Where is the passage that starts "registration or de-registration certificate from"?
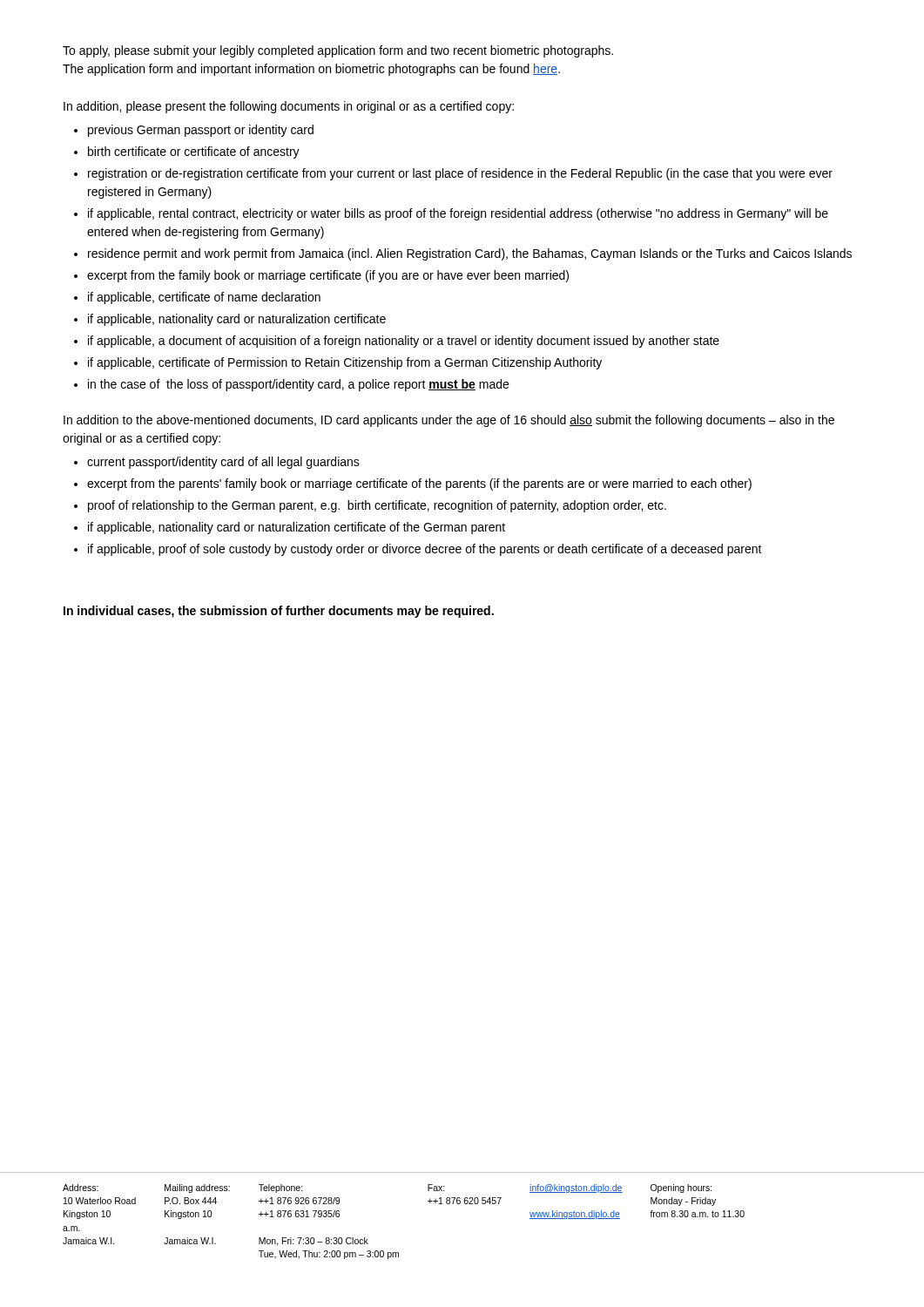The height and width of the screenshot is (1307, 924). coord(460,183)
